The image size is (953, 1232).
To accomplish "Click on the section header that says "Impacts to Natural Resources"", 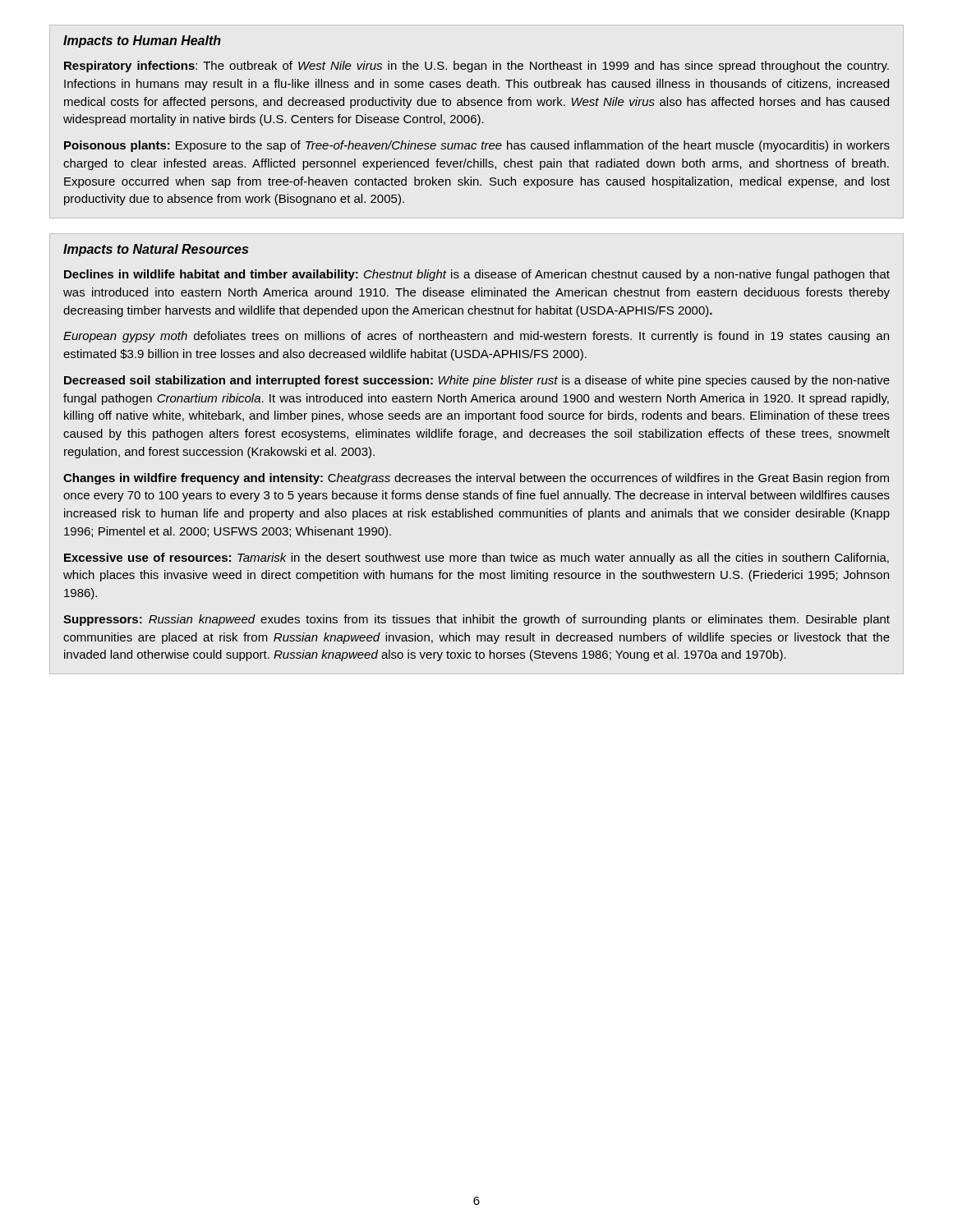I will coord(156,249).
